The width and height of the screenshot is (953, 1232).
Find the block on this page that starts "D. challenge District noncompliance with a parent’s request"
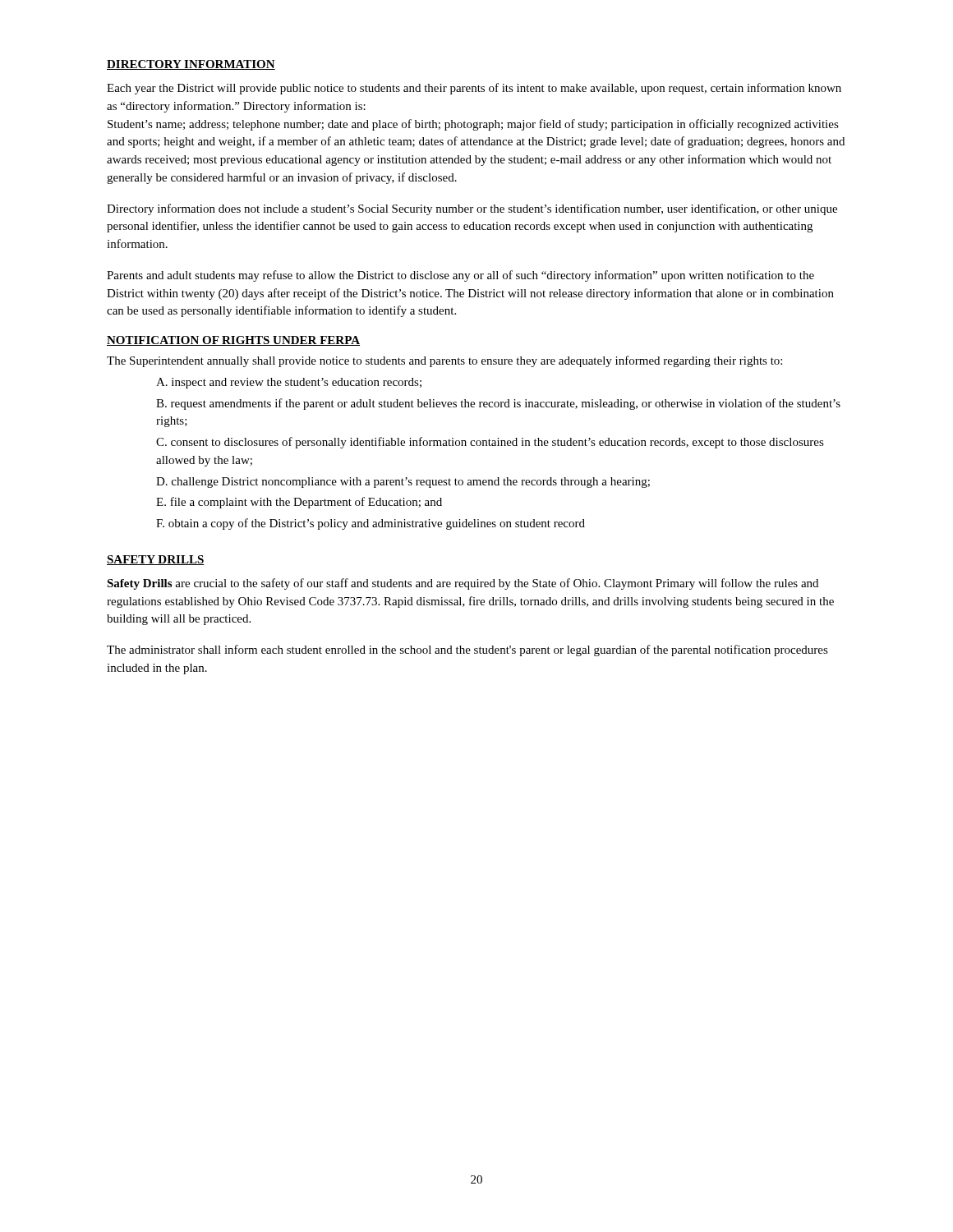point(403,481)
